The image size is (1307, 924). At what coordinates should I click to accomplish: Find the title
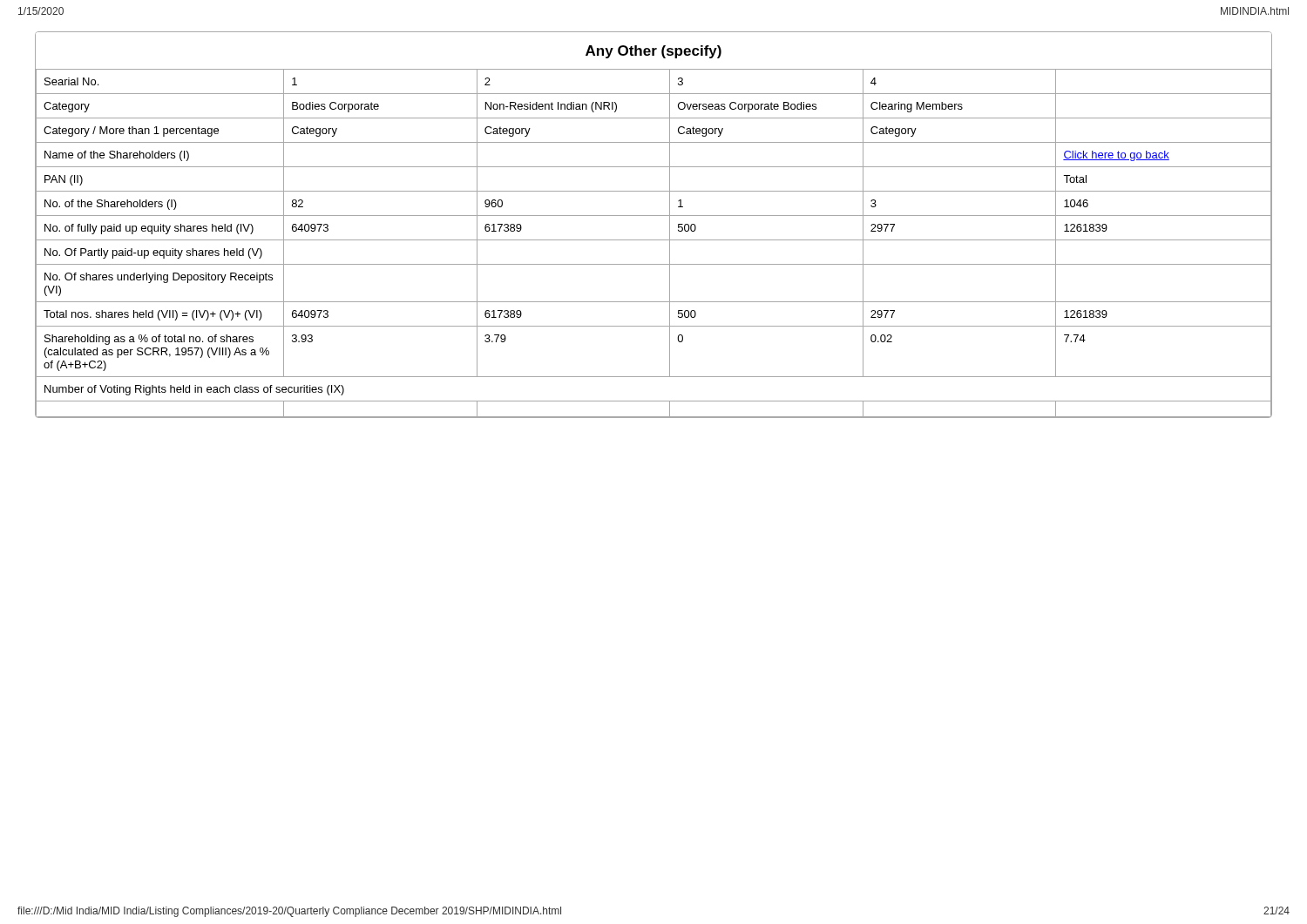654,51
